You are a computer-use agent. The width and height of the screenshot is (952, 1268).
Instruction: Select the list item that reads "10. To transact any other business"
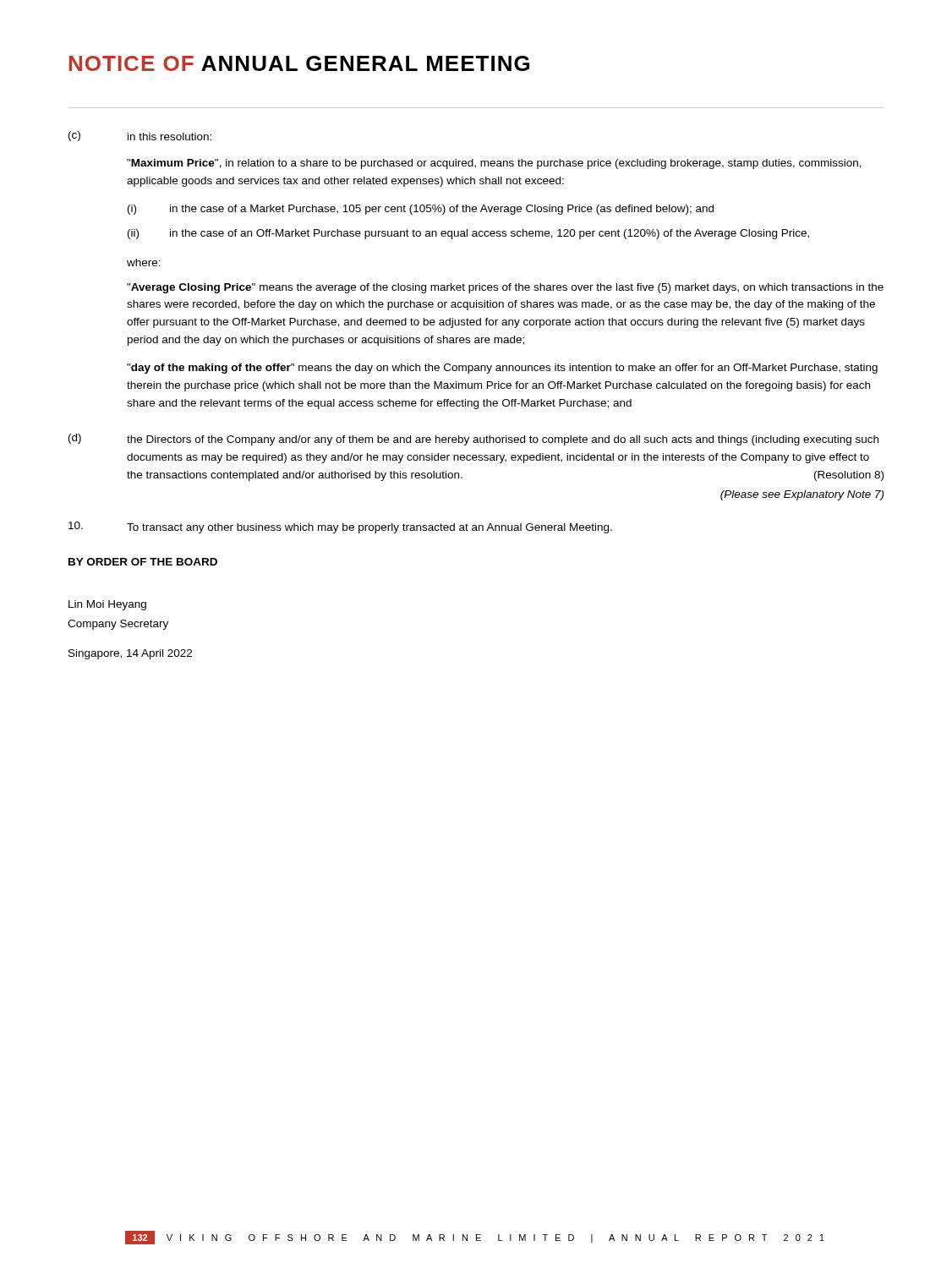pyautogui.click(x=476, y=528)
